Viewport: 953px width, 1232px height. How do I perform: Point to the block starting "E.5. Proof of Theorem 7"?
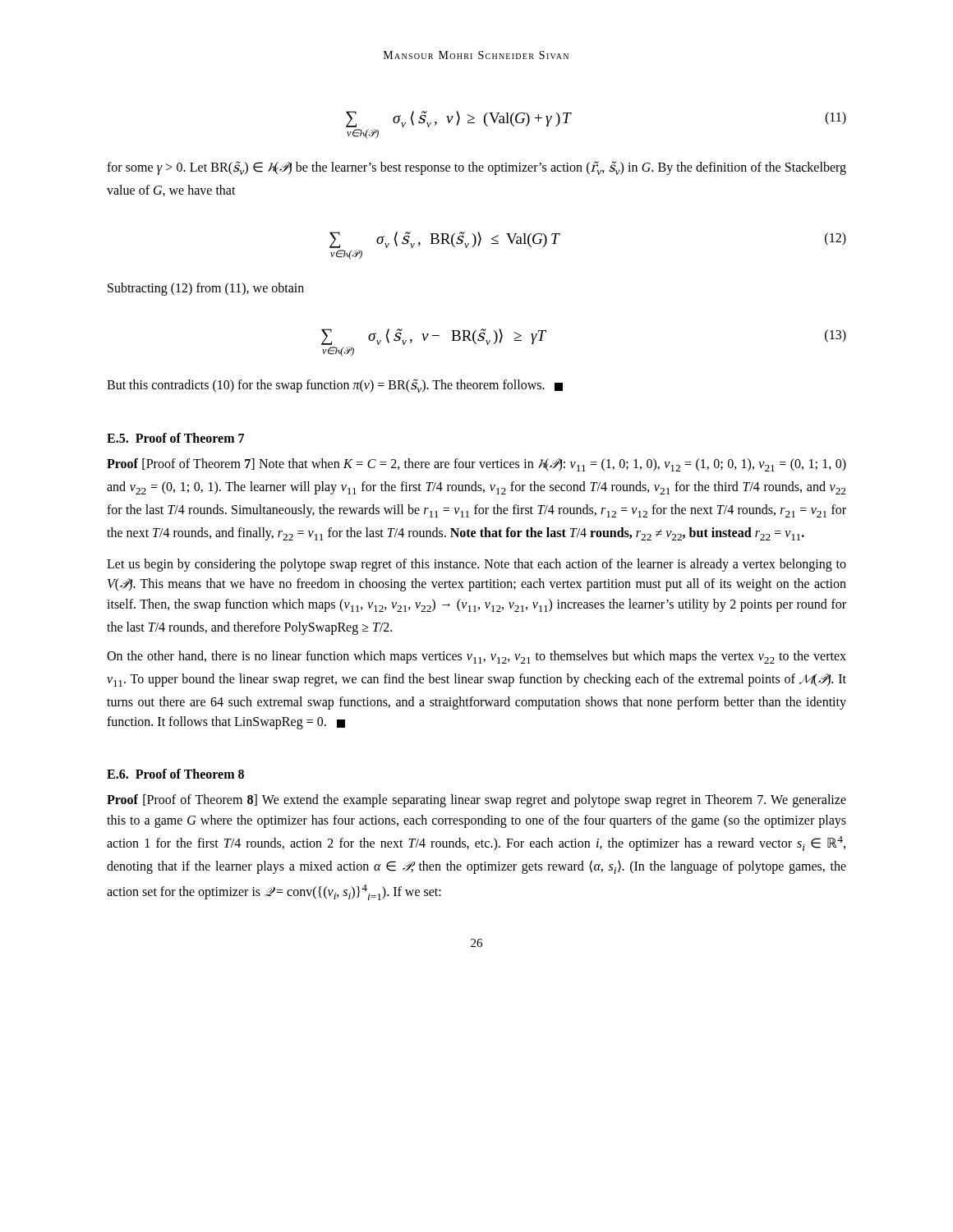pyautogui.click(x=176, y=438)
